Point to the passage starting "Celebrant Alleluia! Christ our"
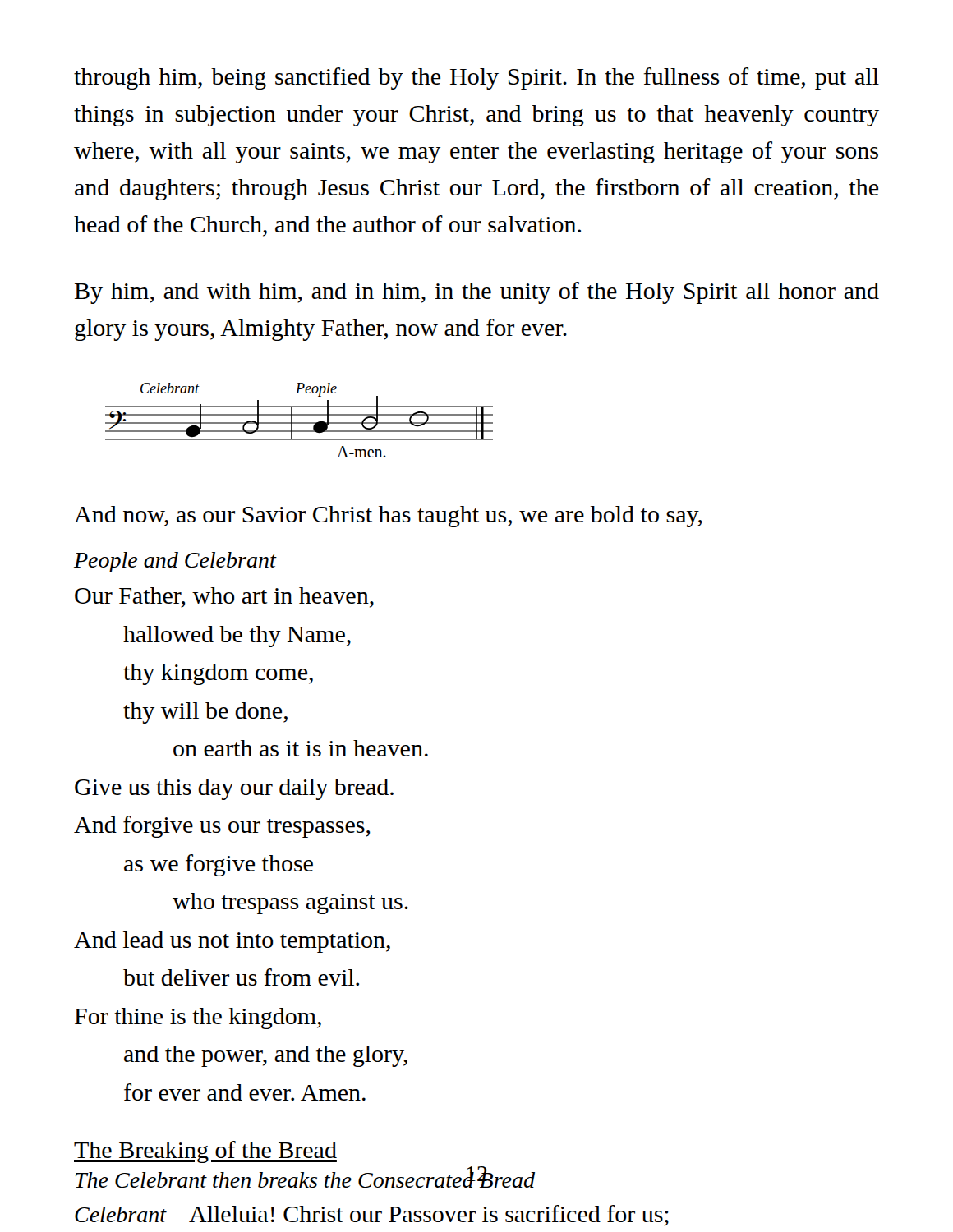This screenshot has height=1232, width=953. point(476,1216)
